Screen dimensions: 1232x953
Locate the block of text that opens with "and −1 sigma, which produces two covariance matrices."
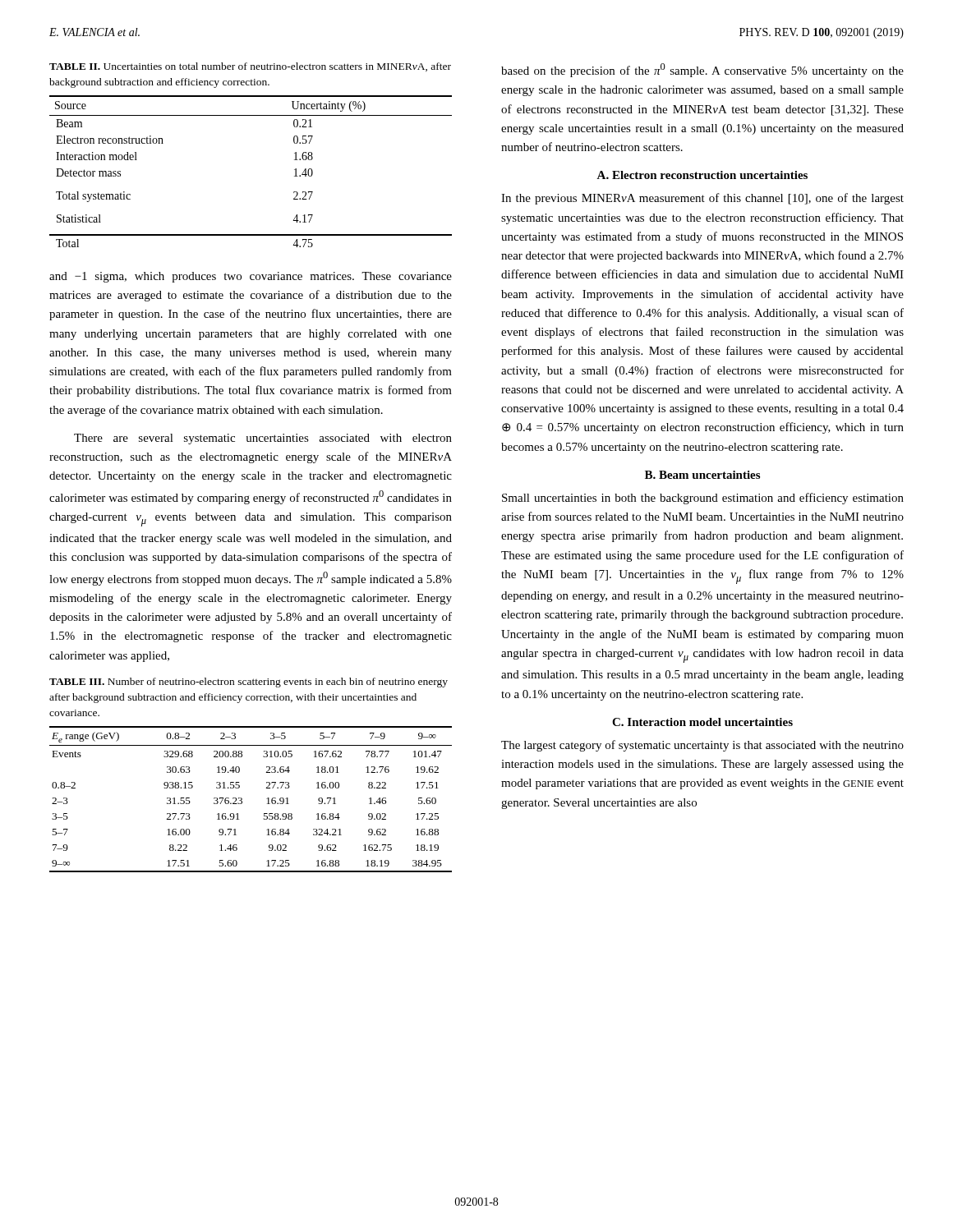click(251, 466)
